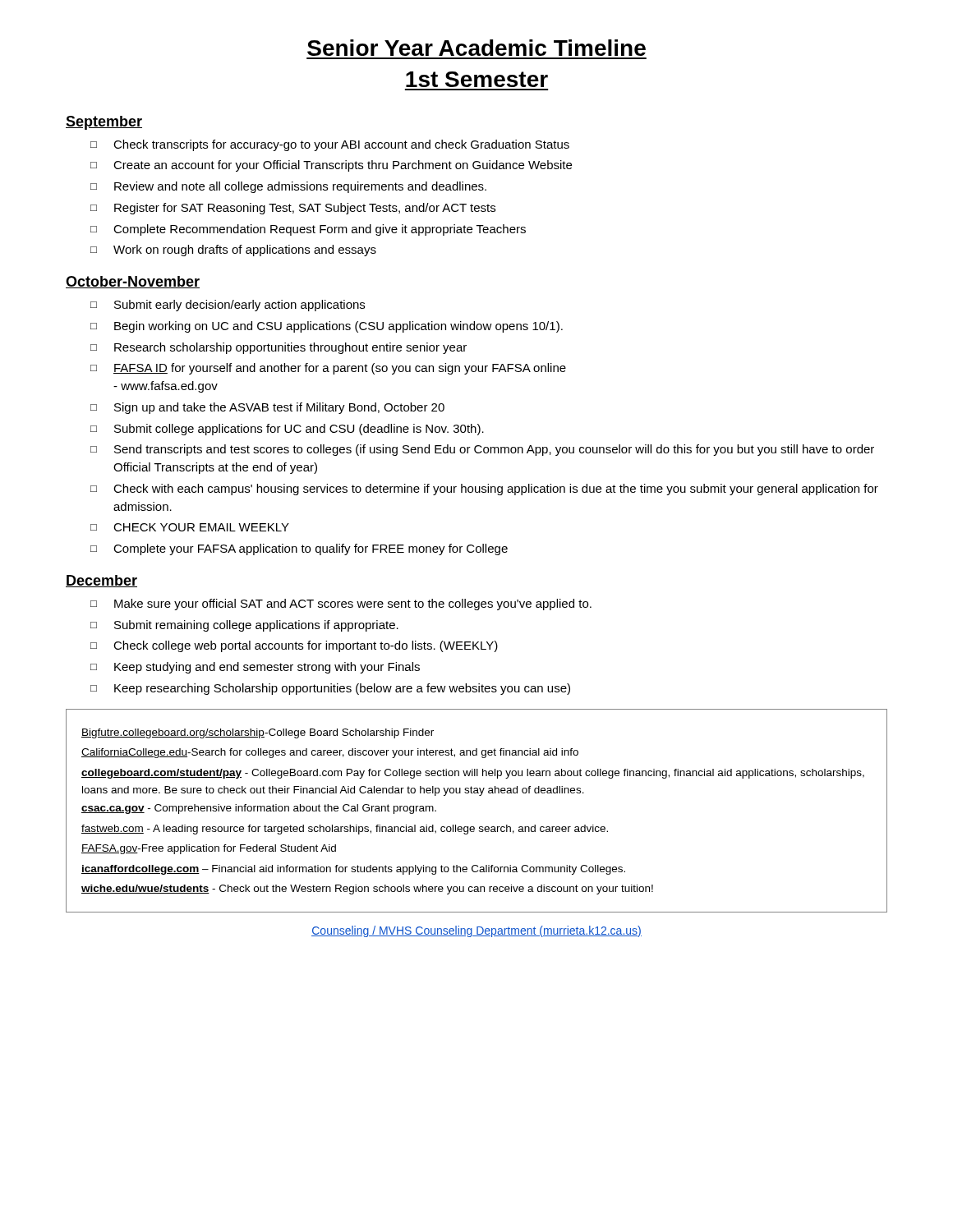This screenshot has width=953, height=1232.
Task: Navigate to the text block starting "□ Complete Recommendation Request Form and give it"
Action: click(x=489, y=229)
